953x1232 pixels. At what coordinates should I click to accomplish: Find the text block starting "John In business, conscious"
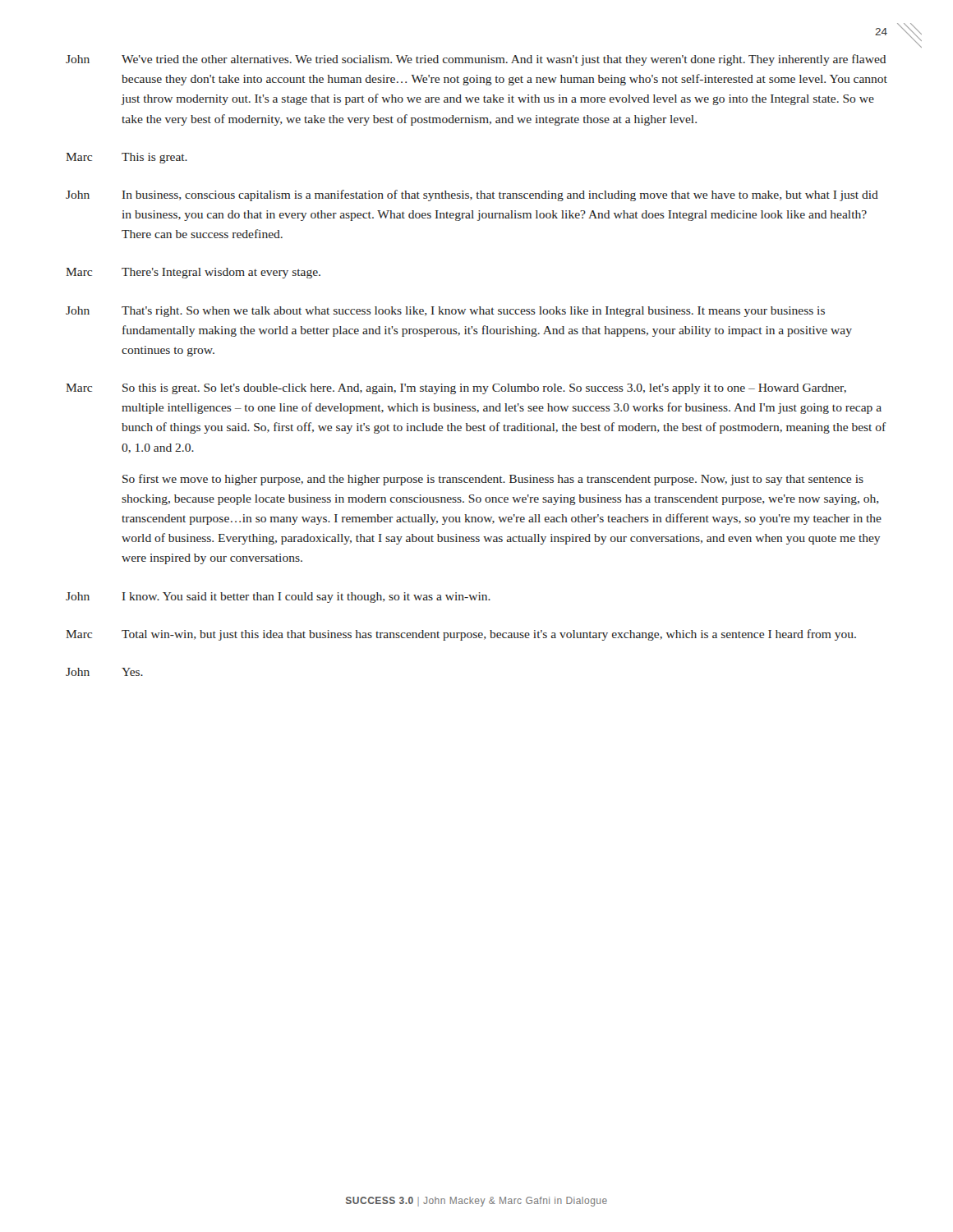click(476, 214)
